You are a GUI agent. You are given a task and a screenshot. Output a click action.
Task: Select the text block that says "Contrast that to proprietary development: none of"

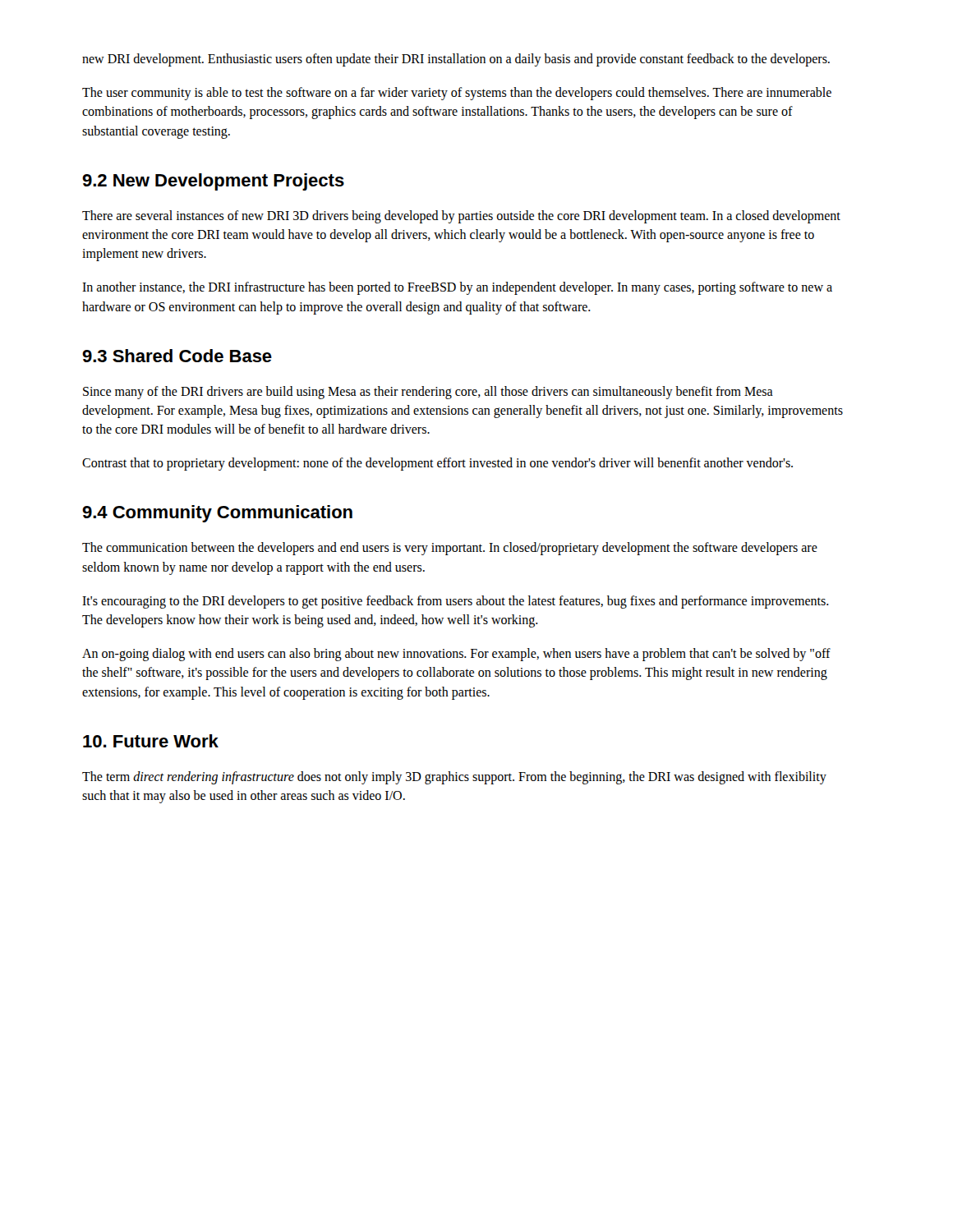click(438, 463)
